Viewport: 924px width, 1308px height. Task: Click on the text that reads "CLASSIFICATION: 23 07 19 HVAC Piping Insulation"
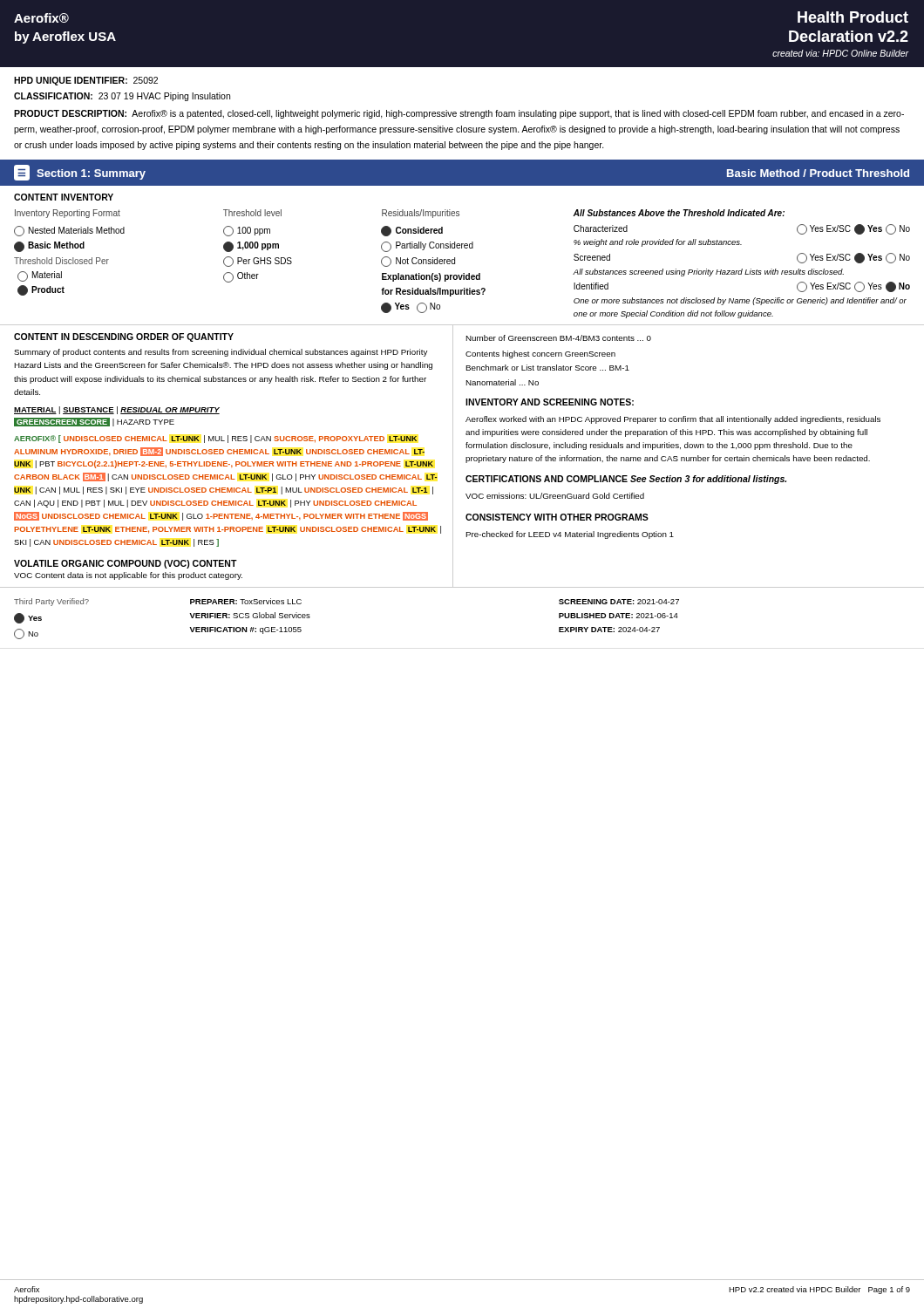coord(122,96)
